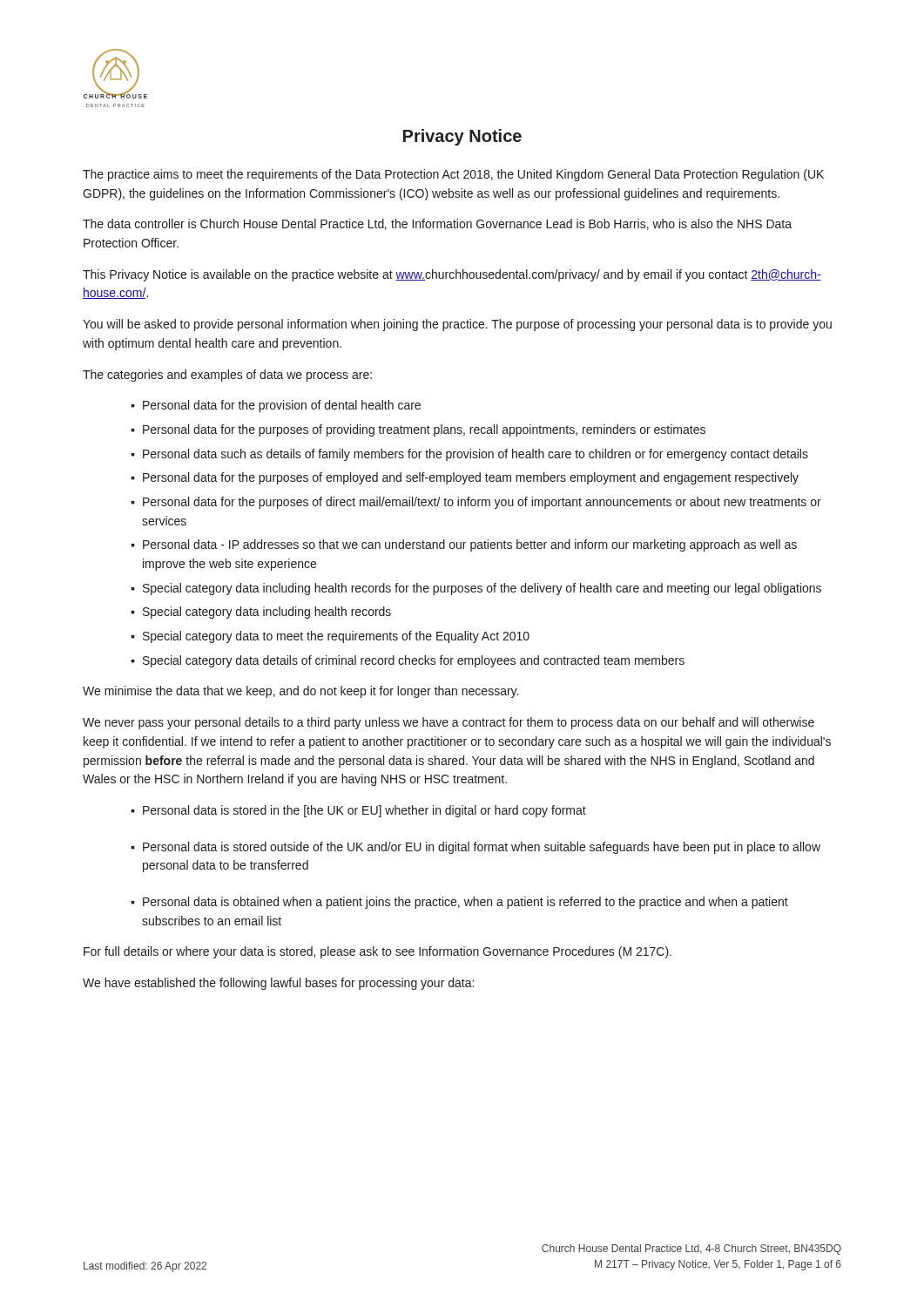Locate the block of text that opens with "▪ Personal data - IP addresses so"
924x1307 pixels.
486,555
